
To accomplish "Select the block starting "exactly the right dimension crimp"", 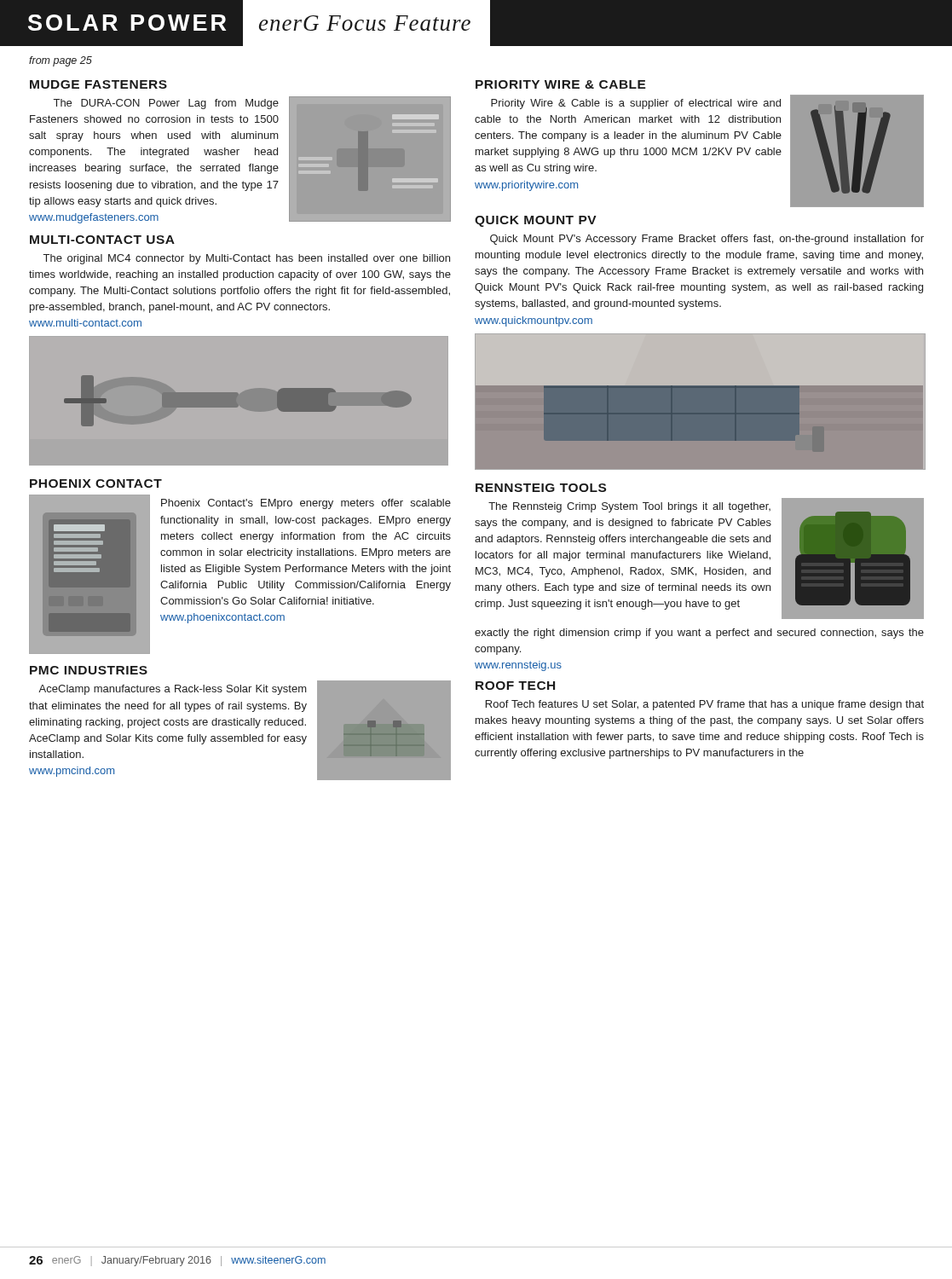I will click(699, 634).
